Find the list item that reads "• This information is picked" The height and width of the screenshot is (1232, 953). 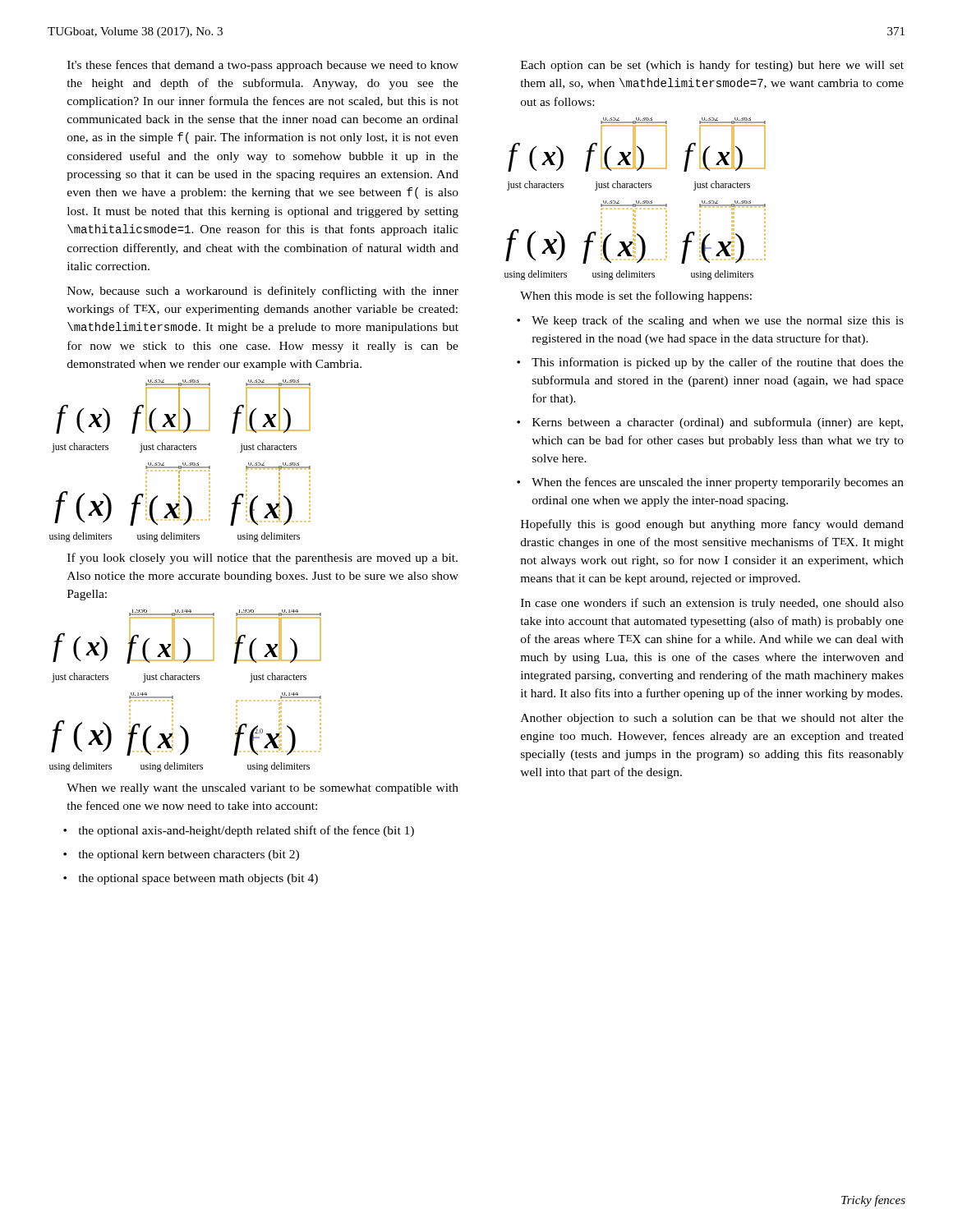[710, 380]
